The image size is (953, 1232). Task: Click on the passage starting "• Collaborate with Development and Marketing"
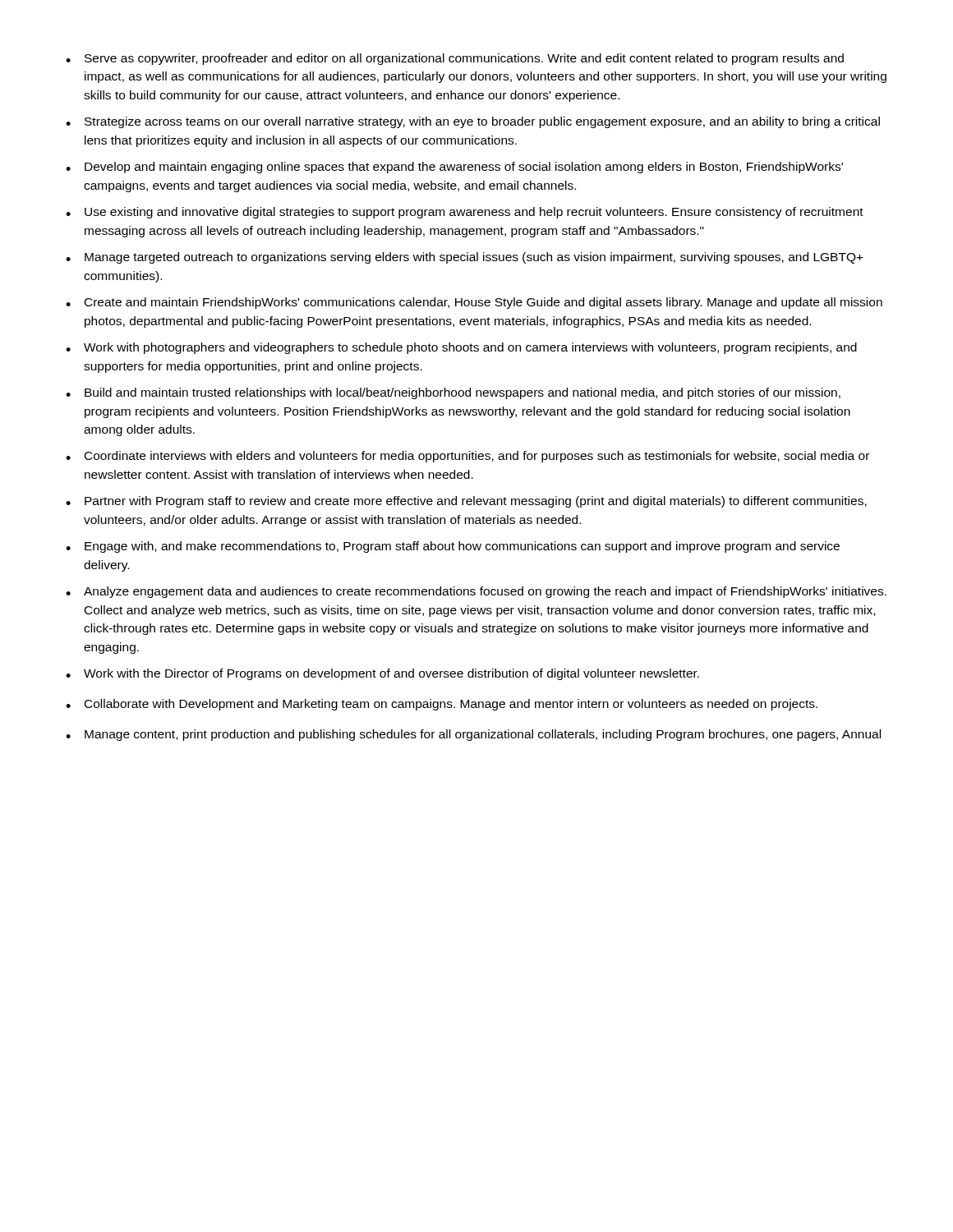point(476,706)
